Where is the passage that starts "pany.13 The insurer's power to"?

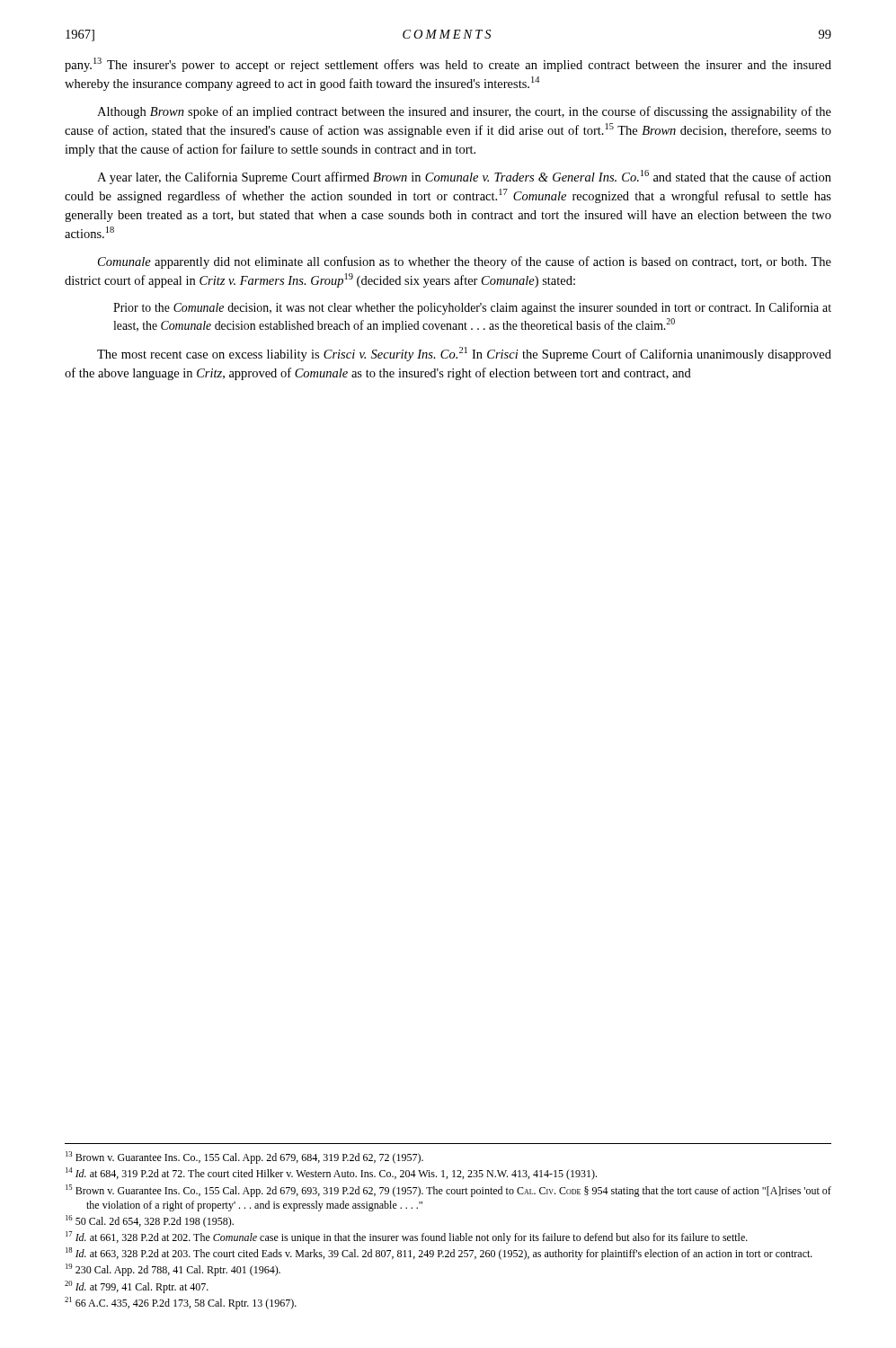(x=448, y=73)
